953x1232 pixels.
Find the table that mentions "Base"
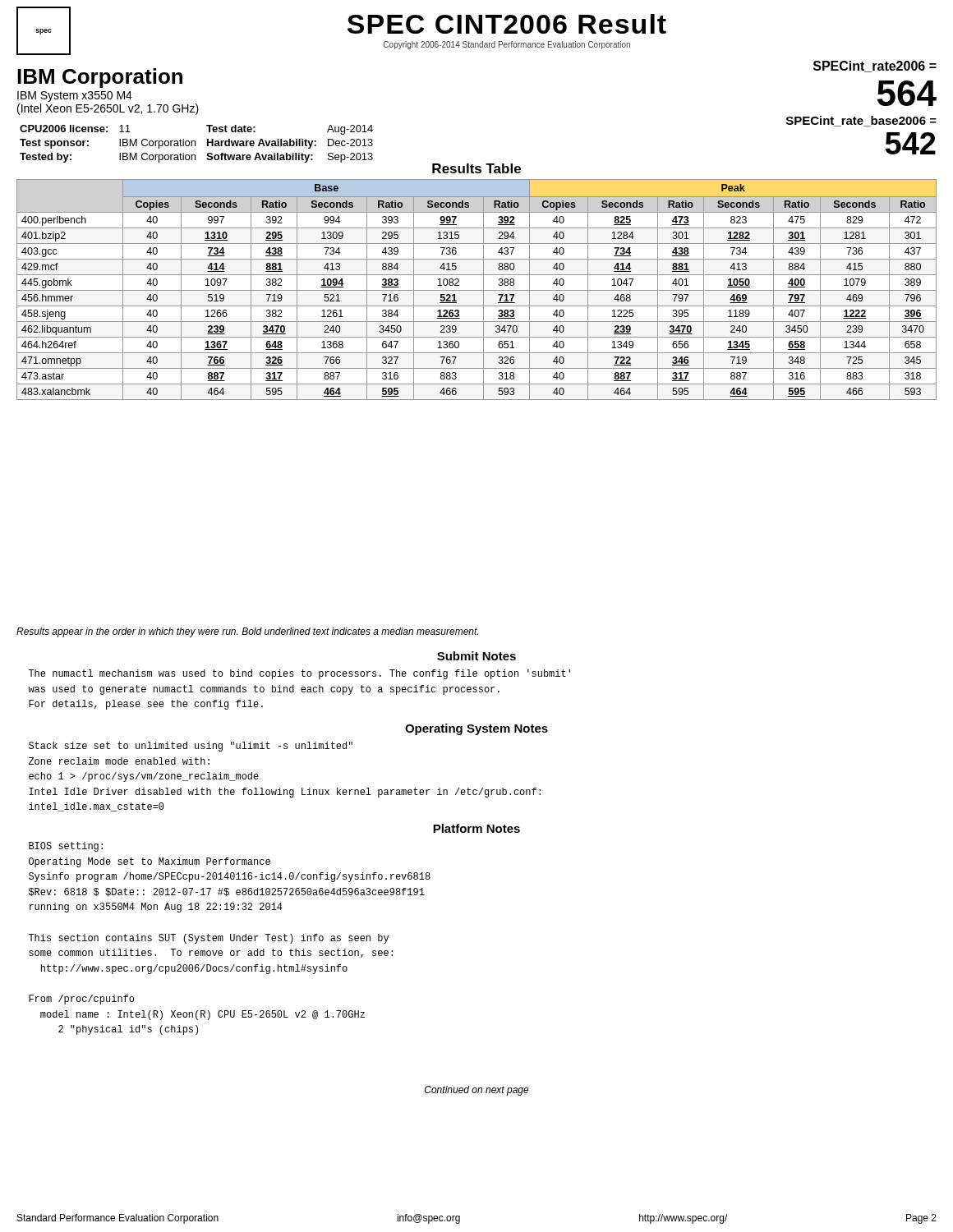pyautogui.click(x=476, y=290)
